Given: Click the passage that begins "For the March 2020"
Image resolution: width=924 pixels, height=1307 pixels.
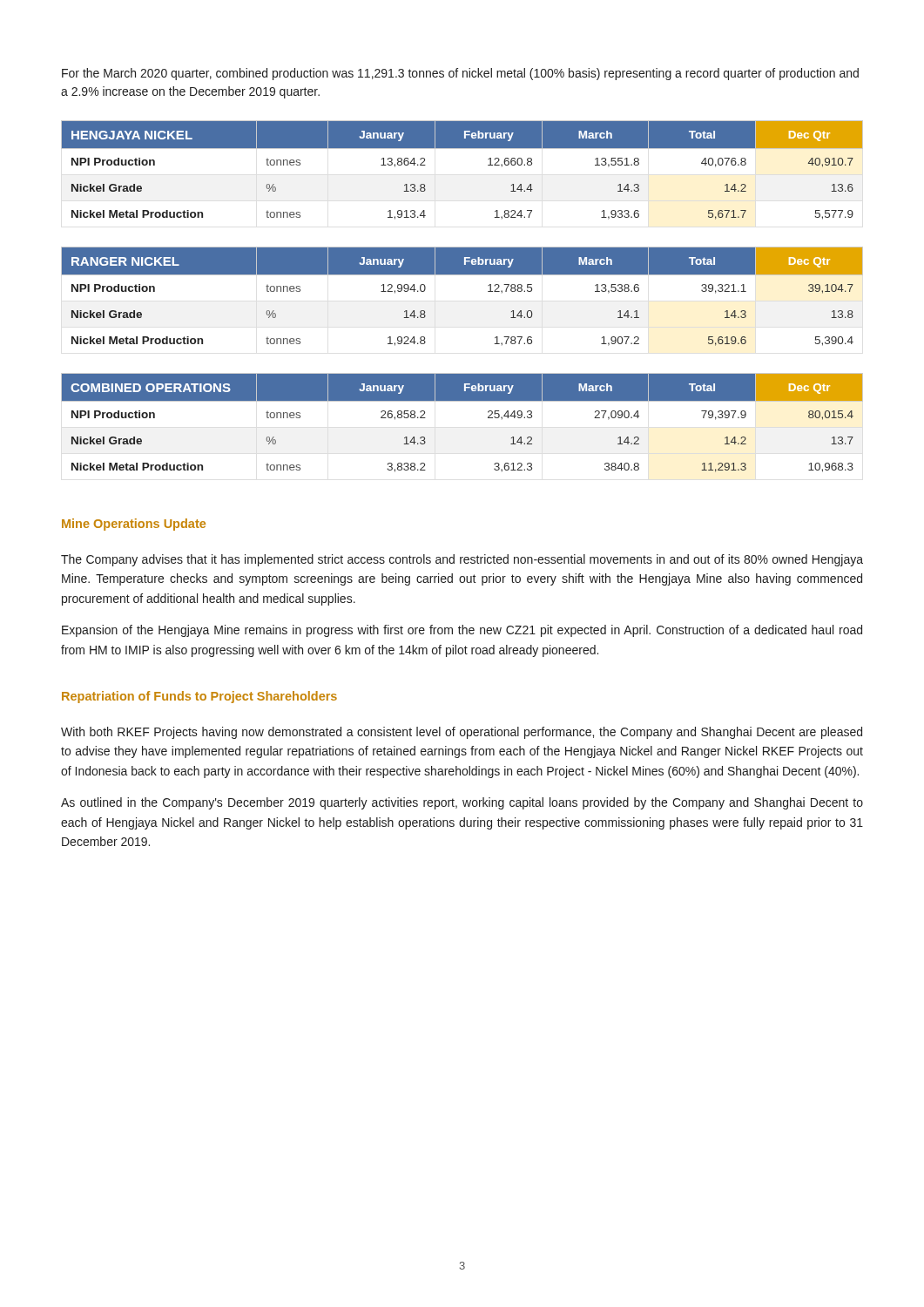Looking at the screenshot, I should [462, 83].
